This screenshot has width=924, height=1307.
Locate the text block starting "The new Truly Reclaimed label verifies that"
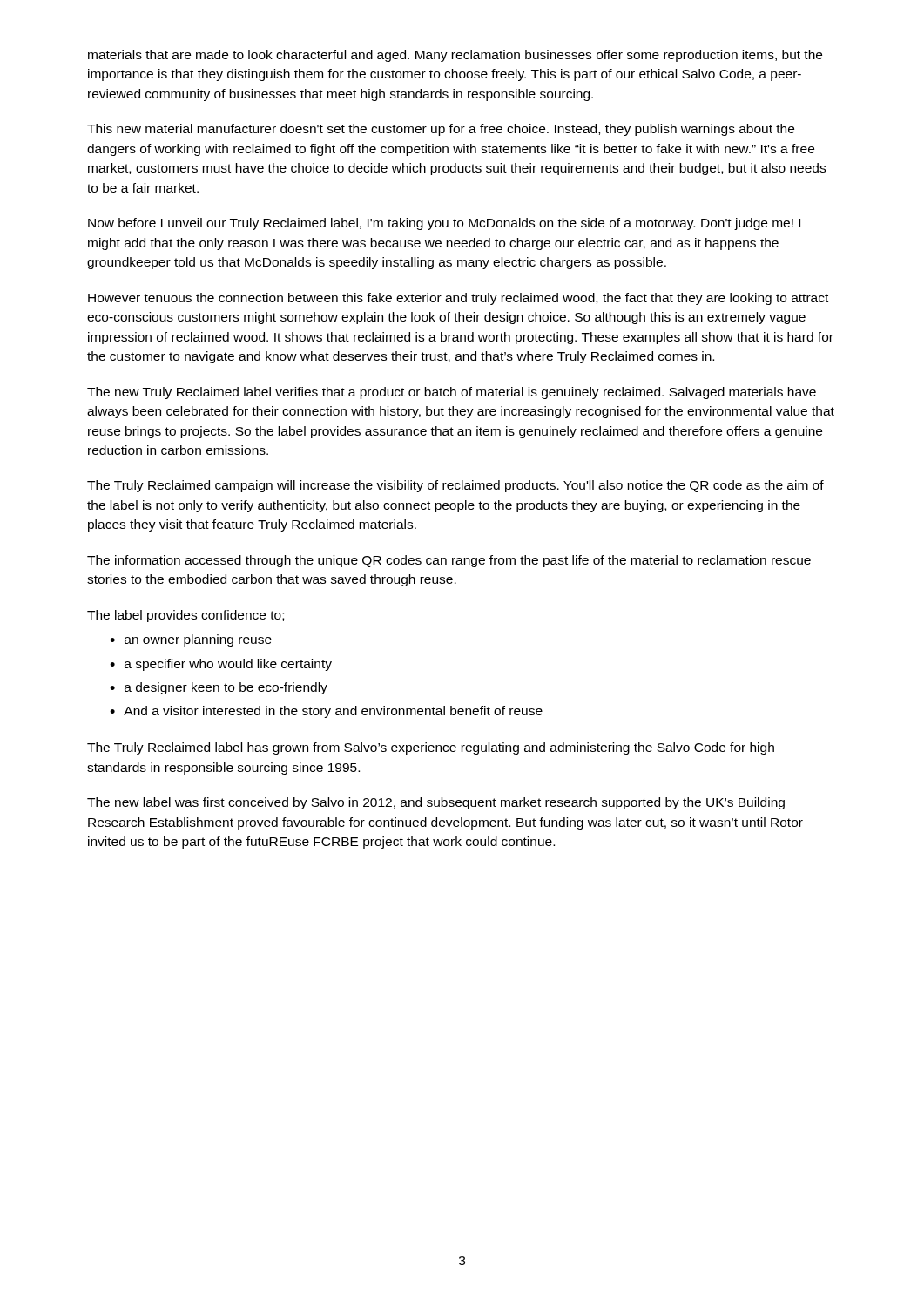click(461, 421)
